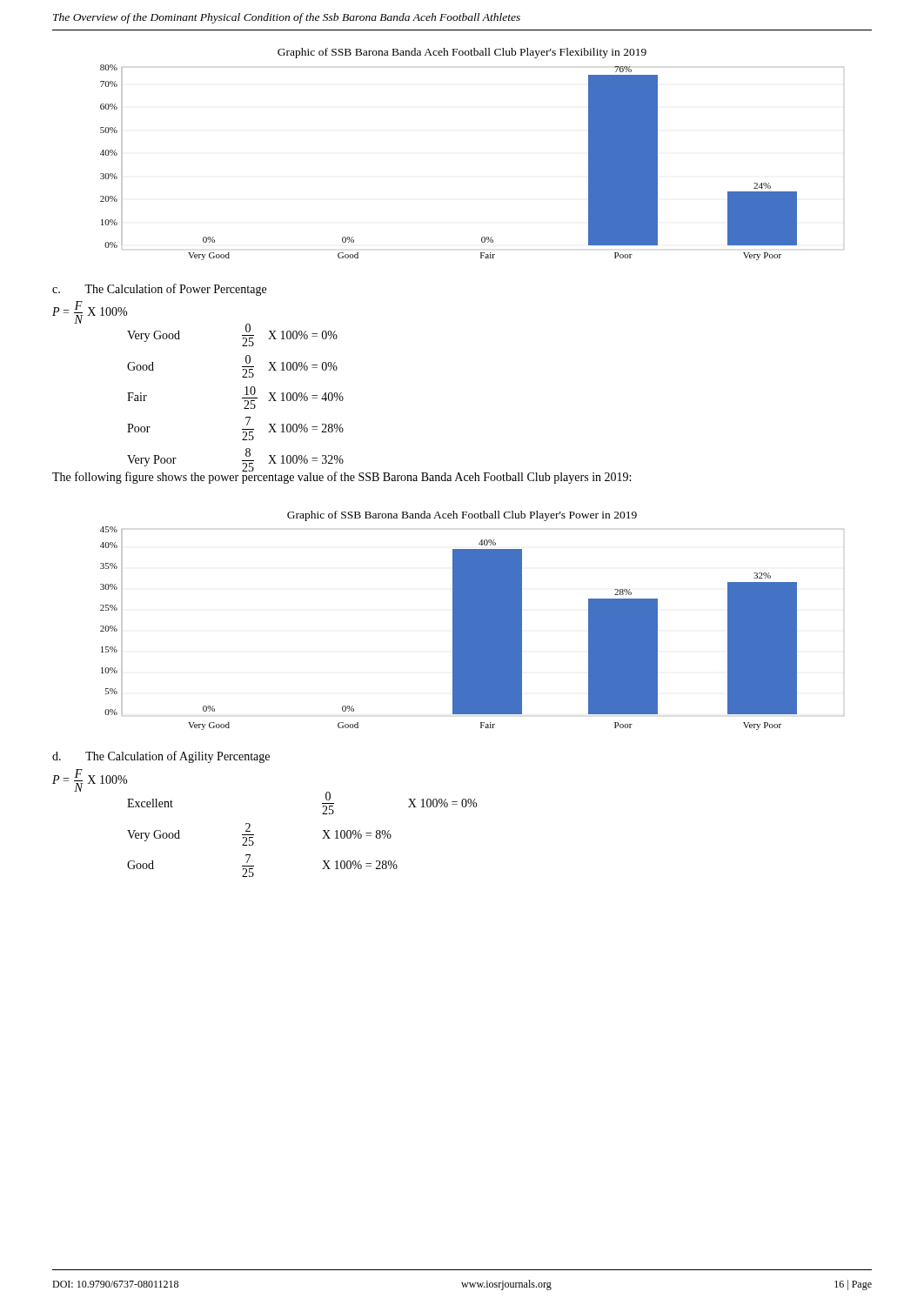Click on the list item with the text "Very Good 025 X 100% = 0%"
This screenshot has width=924, height=1305.
coord(235,336)
